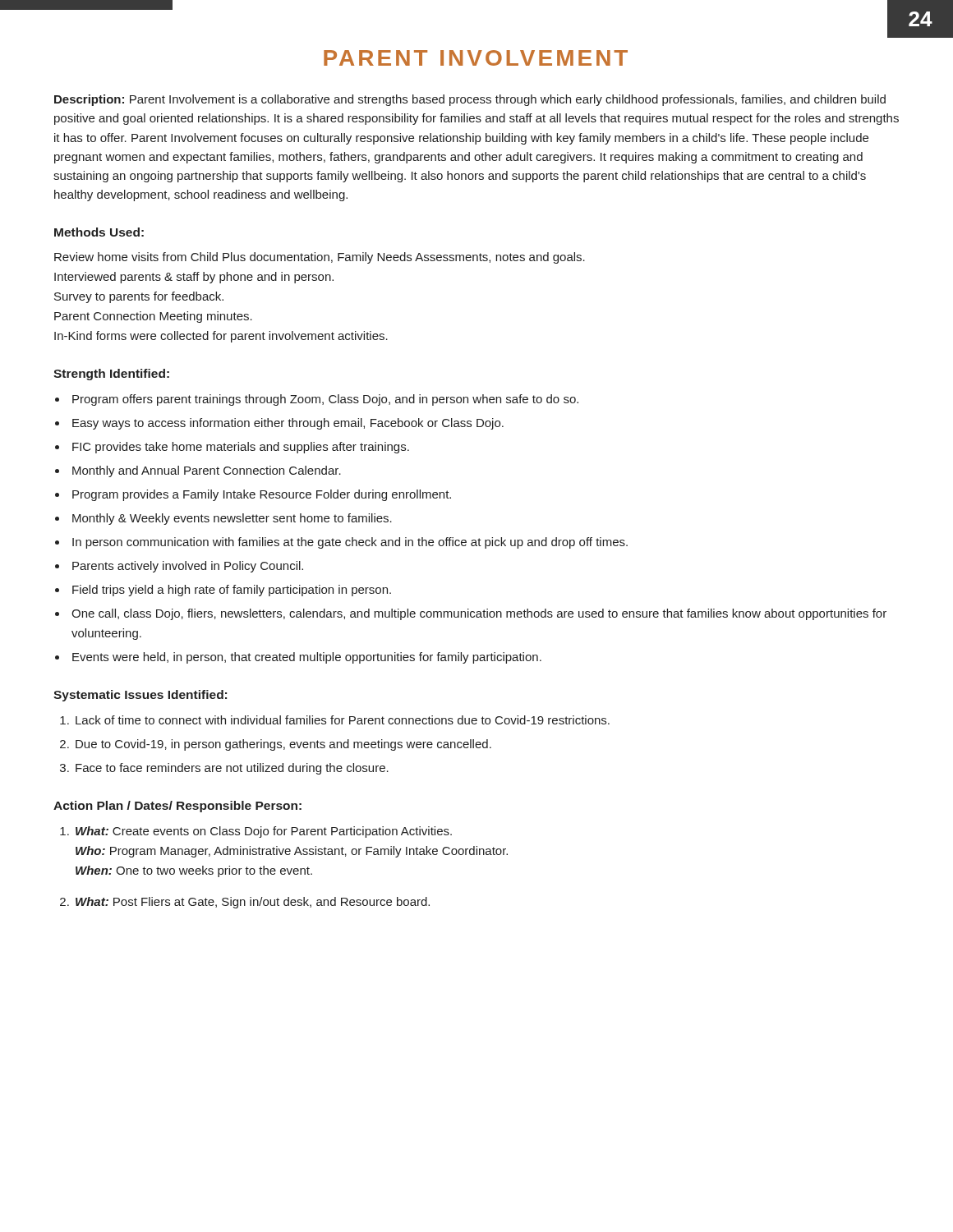Click on the text starting "Description: Parent Involvement is a collaborative and"

[x=476, y=147]
